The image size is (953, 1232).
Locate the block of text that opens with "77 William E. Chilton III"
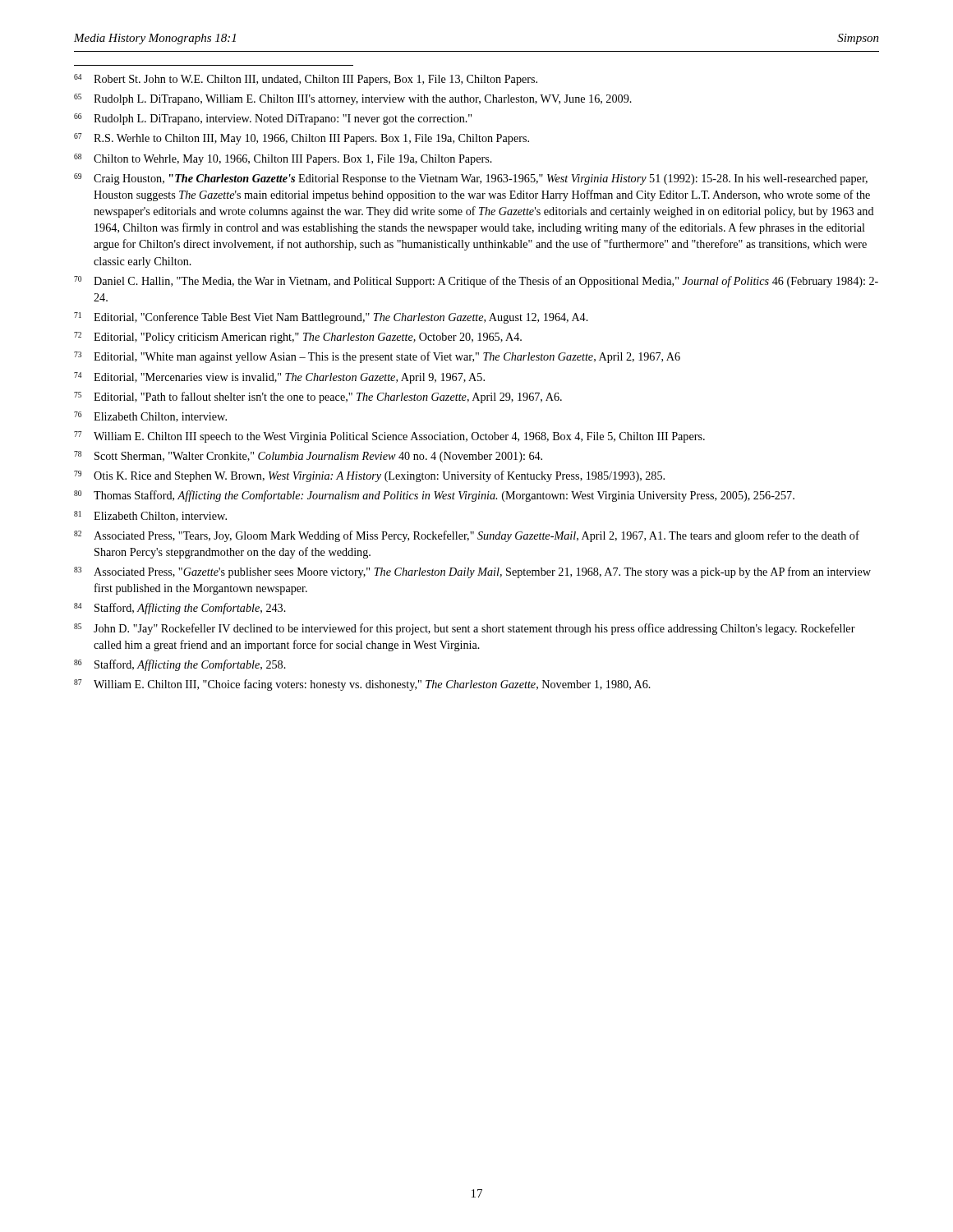(390, 436)
